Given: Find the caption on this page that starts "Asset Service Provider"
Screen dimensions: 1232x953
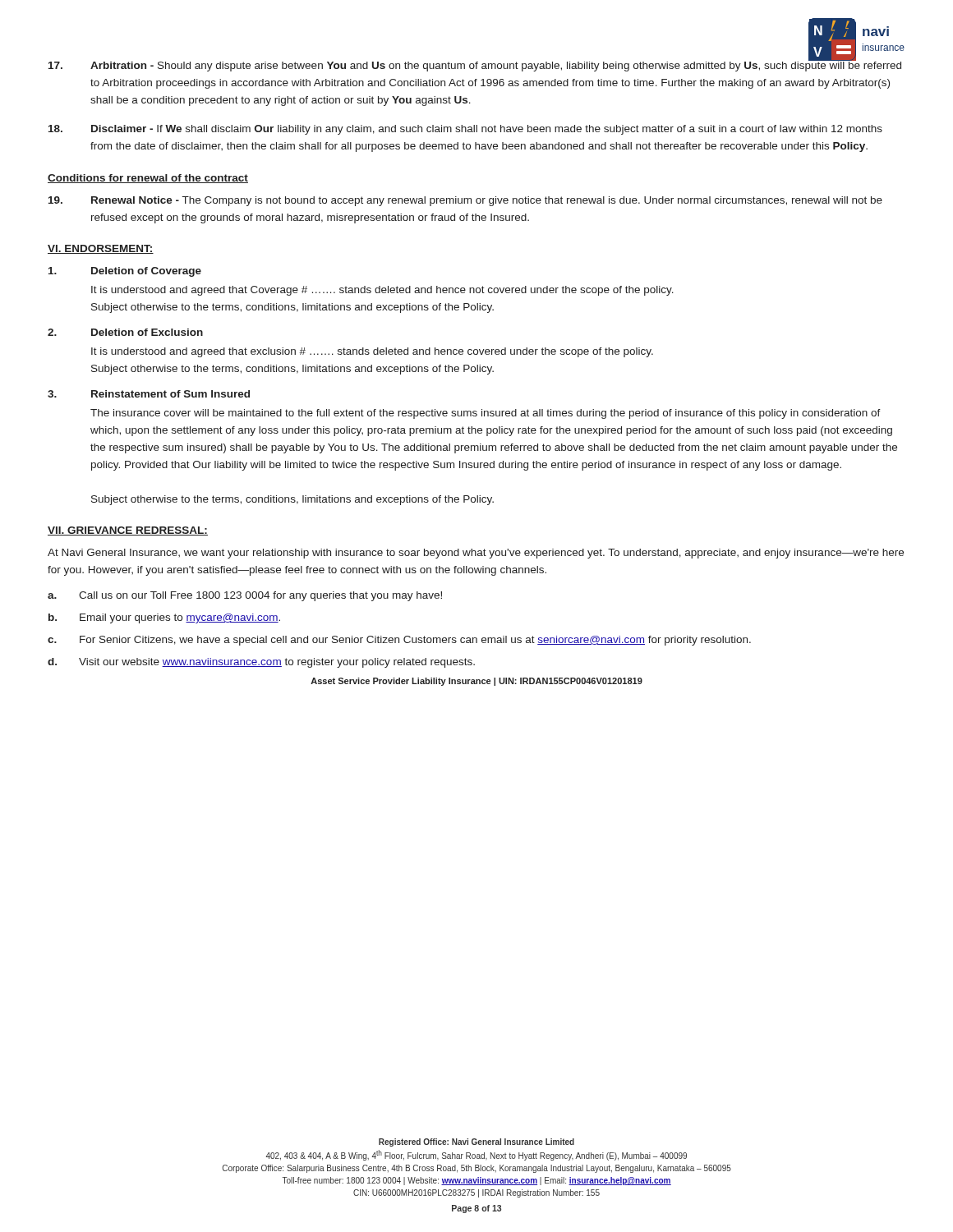Looking at the screenshot, I should click(x=476, y=681).
